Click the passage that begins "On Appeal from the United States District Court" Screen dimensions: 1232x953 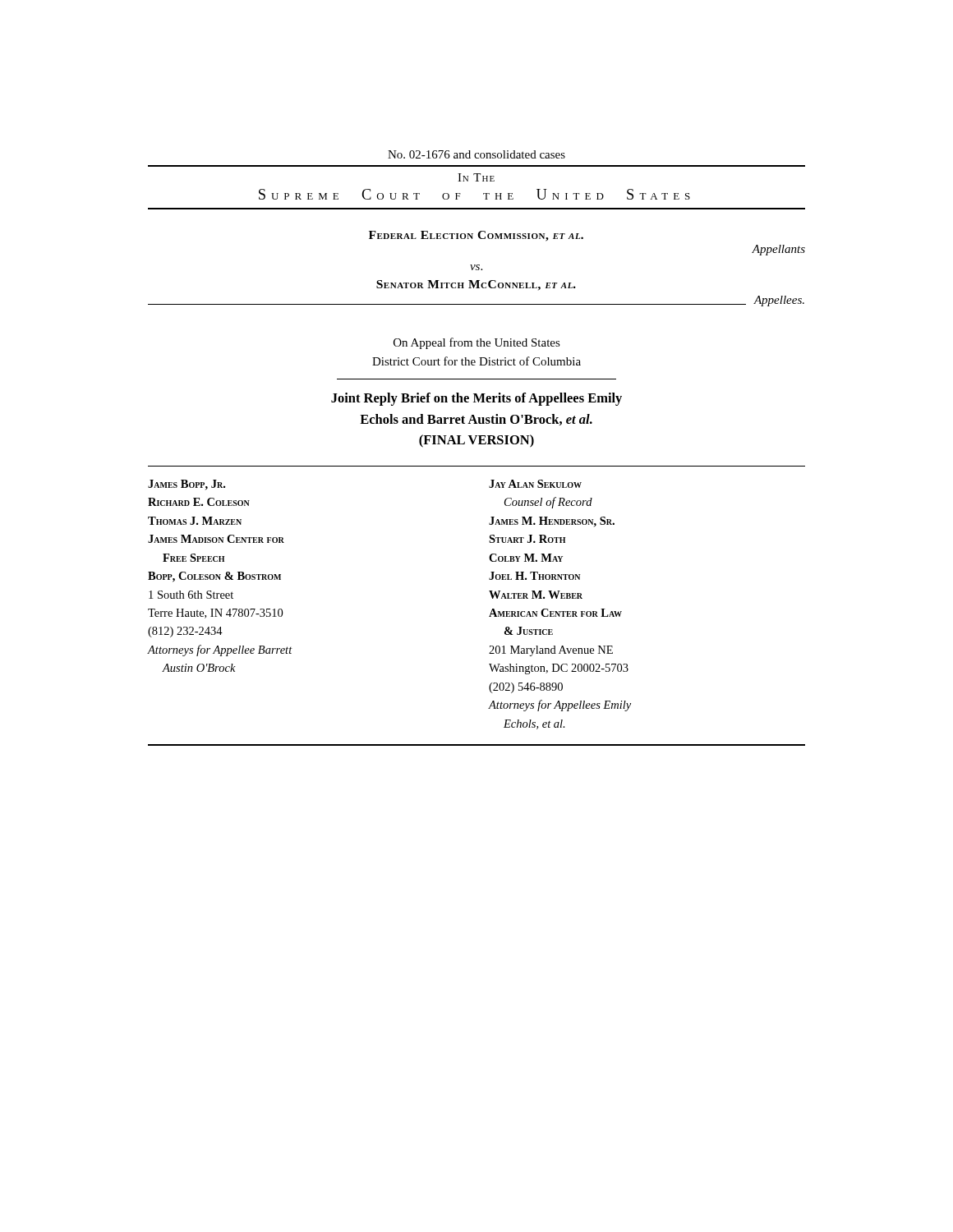click(476, 352)
